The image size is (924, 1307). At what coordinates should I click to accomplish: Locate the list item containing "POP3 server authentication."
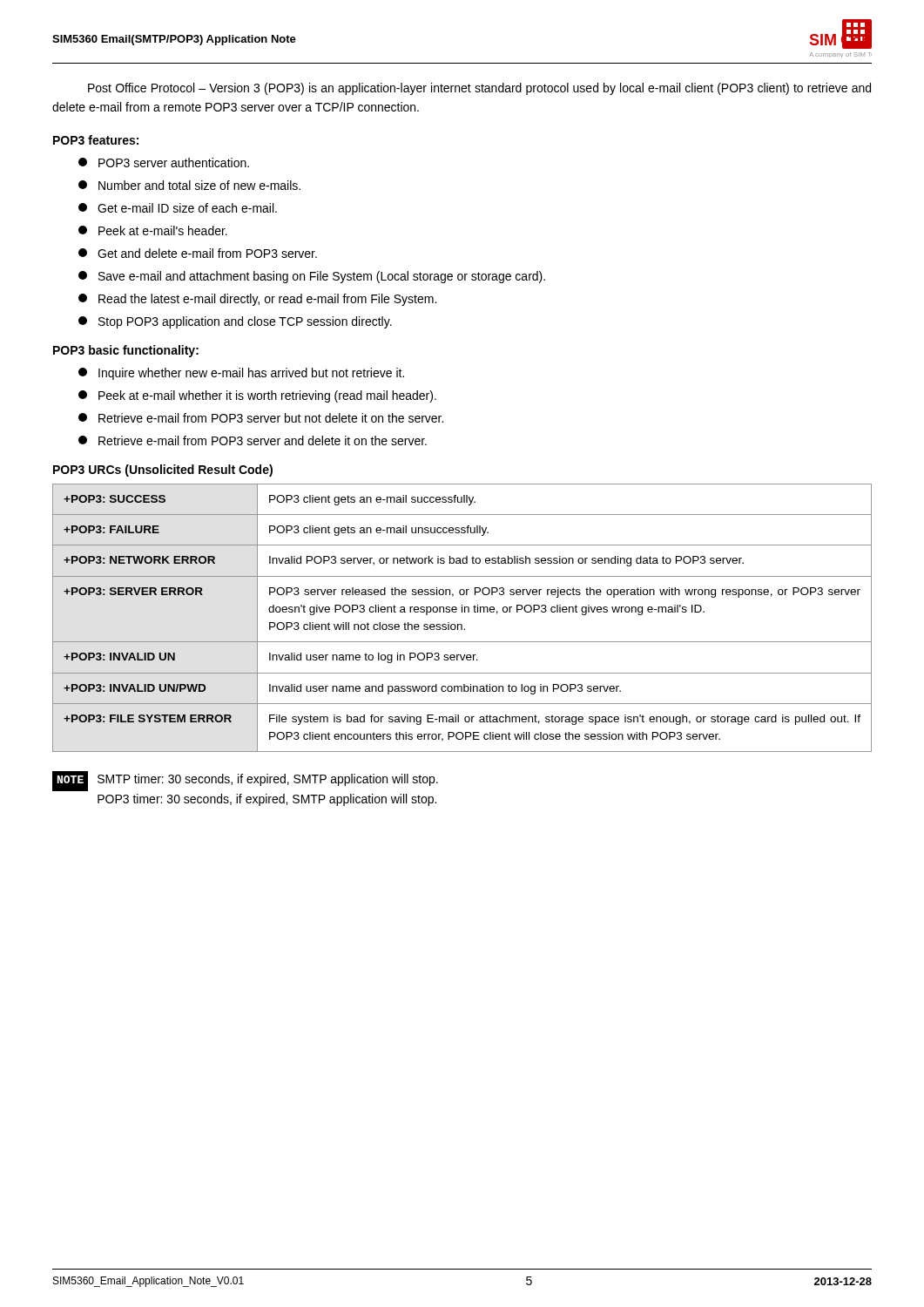164,163
